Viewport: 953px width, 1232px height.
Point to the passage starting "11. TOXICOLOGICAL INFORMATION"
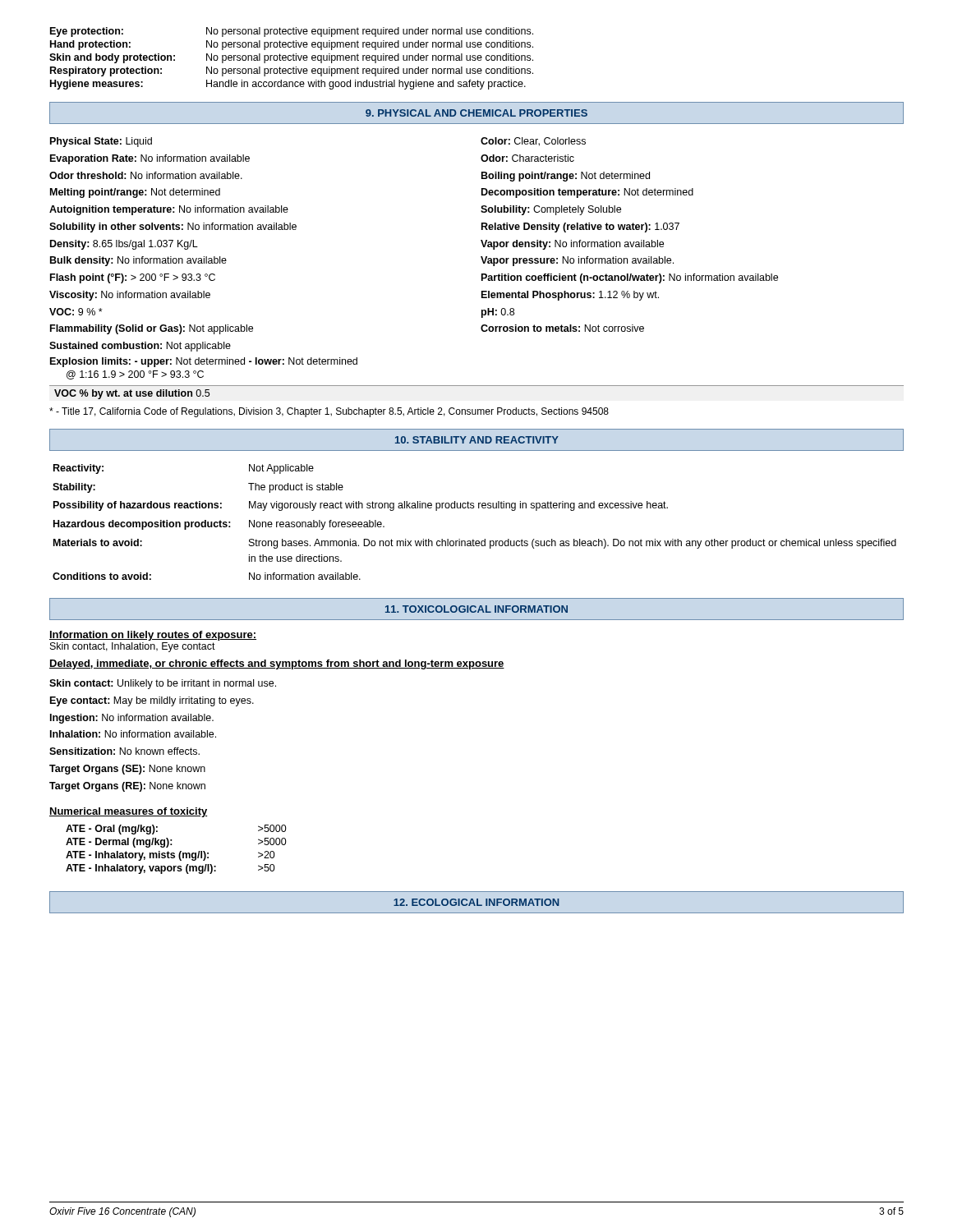coord(476,609)
